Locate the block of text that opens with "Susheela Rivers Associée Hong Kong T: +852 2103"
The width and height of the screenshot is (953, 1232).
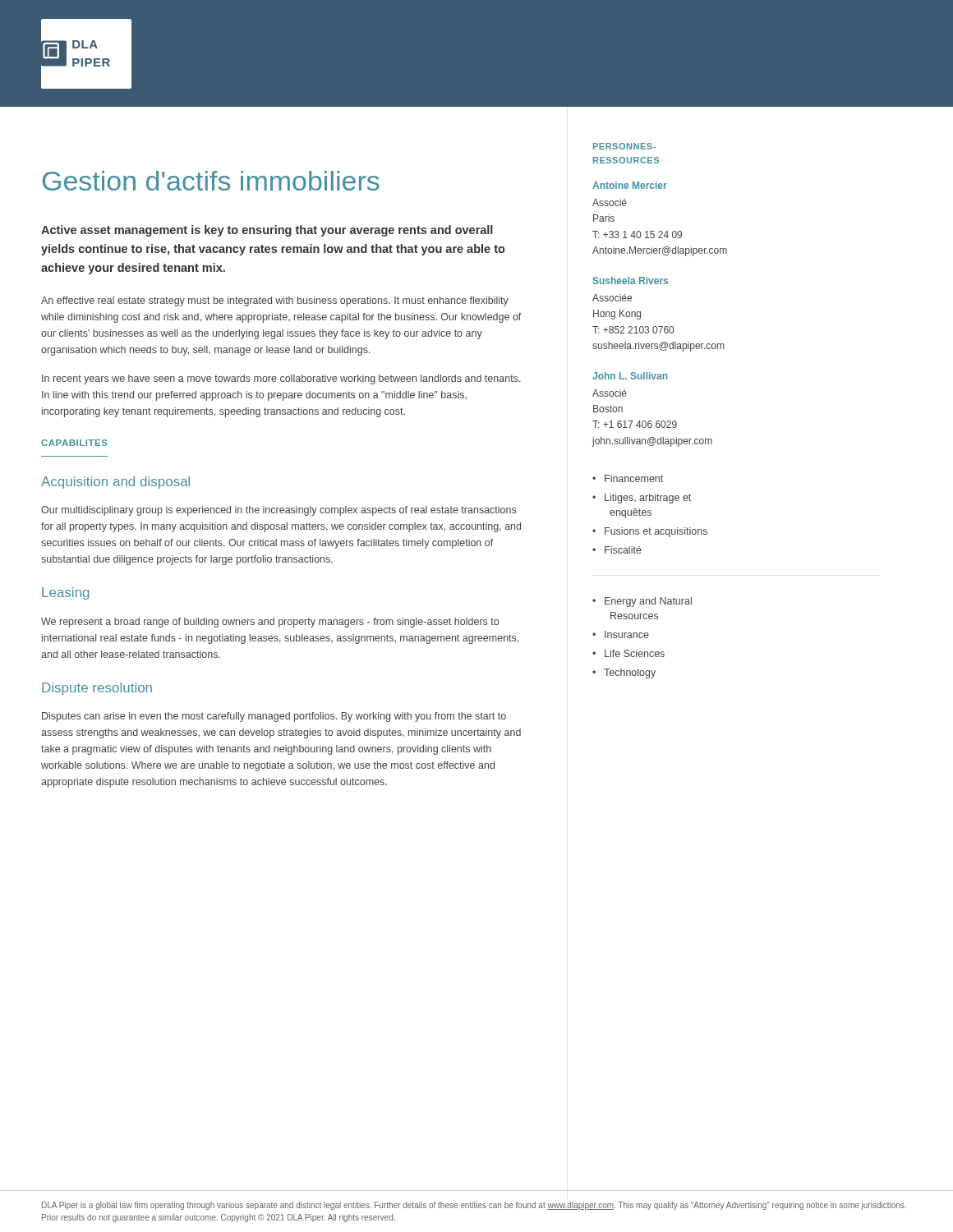pyautogui.click(x=631, y=280)
